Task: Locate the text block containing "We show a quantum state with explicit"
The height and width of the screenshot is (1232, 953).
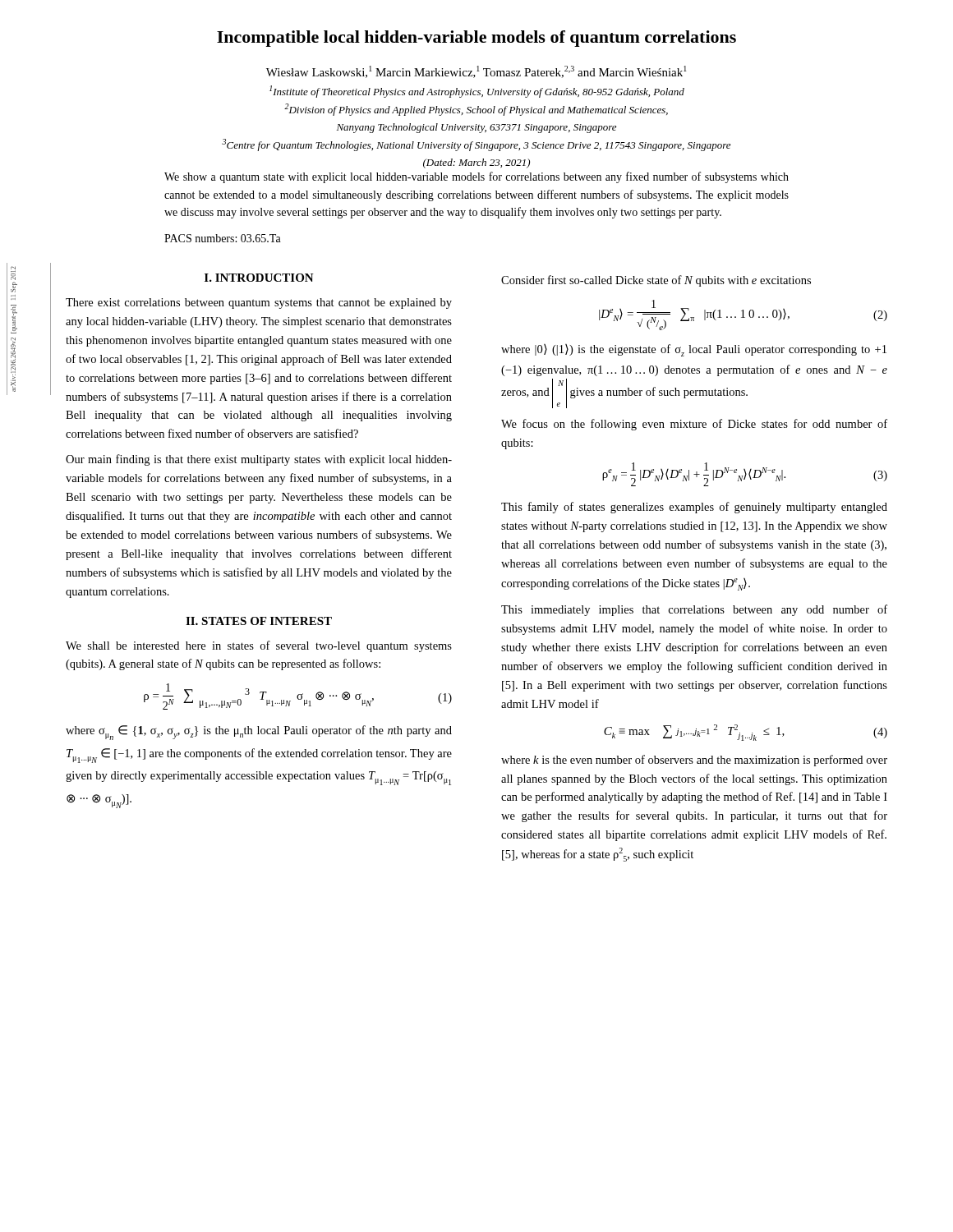Action: tap(476, 195)
